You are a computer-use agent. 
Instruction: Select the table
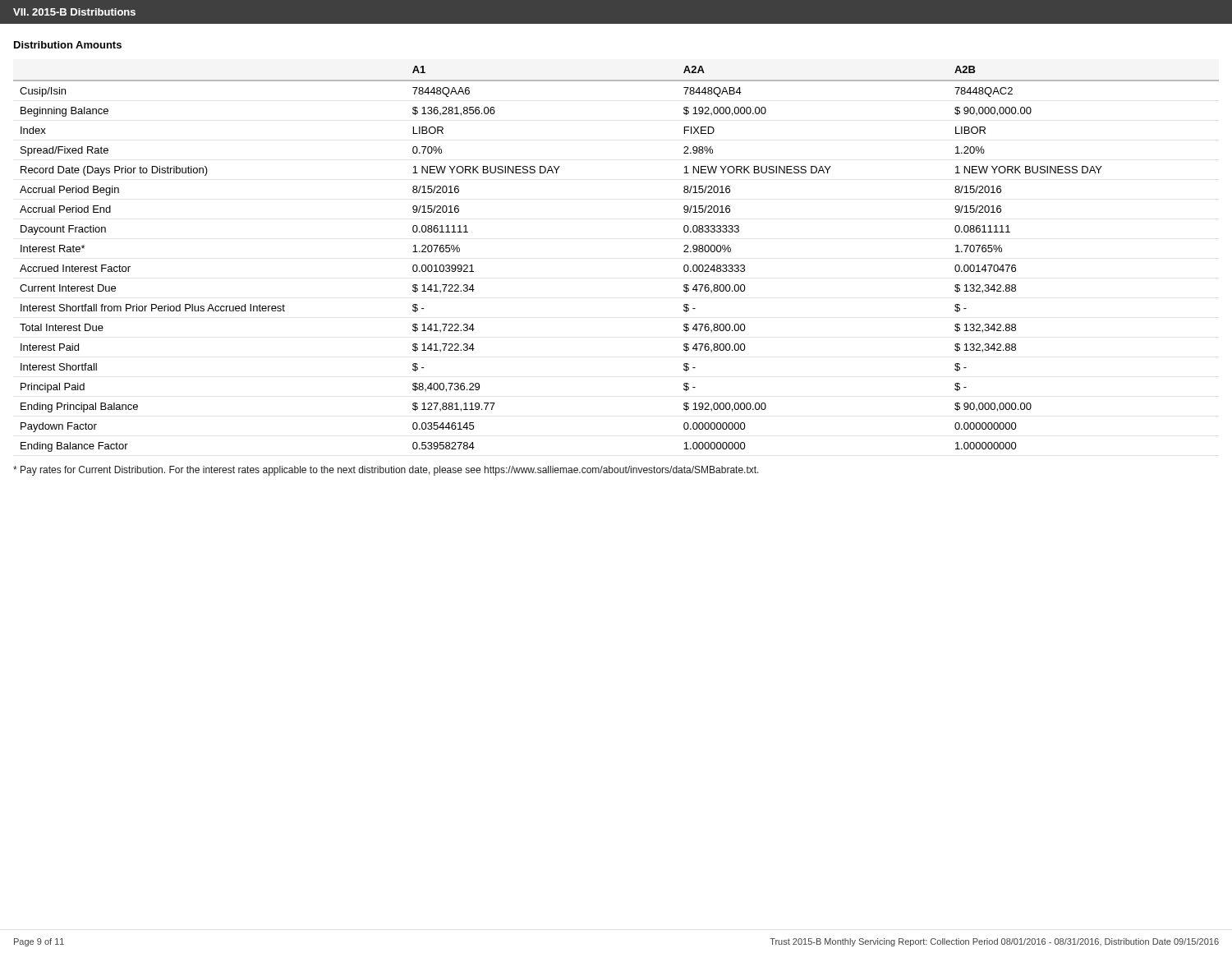pyautogui.click(x=616, y=258)
